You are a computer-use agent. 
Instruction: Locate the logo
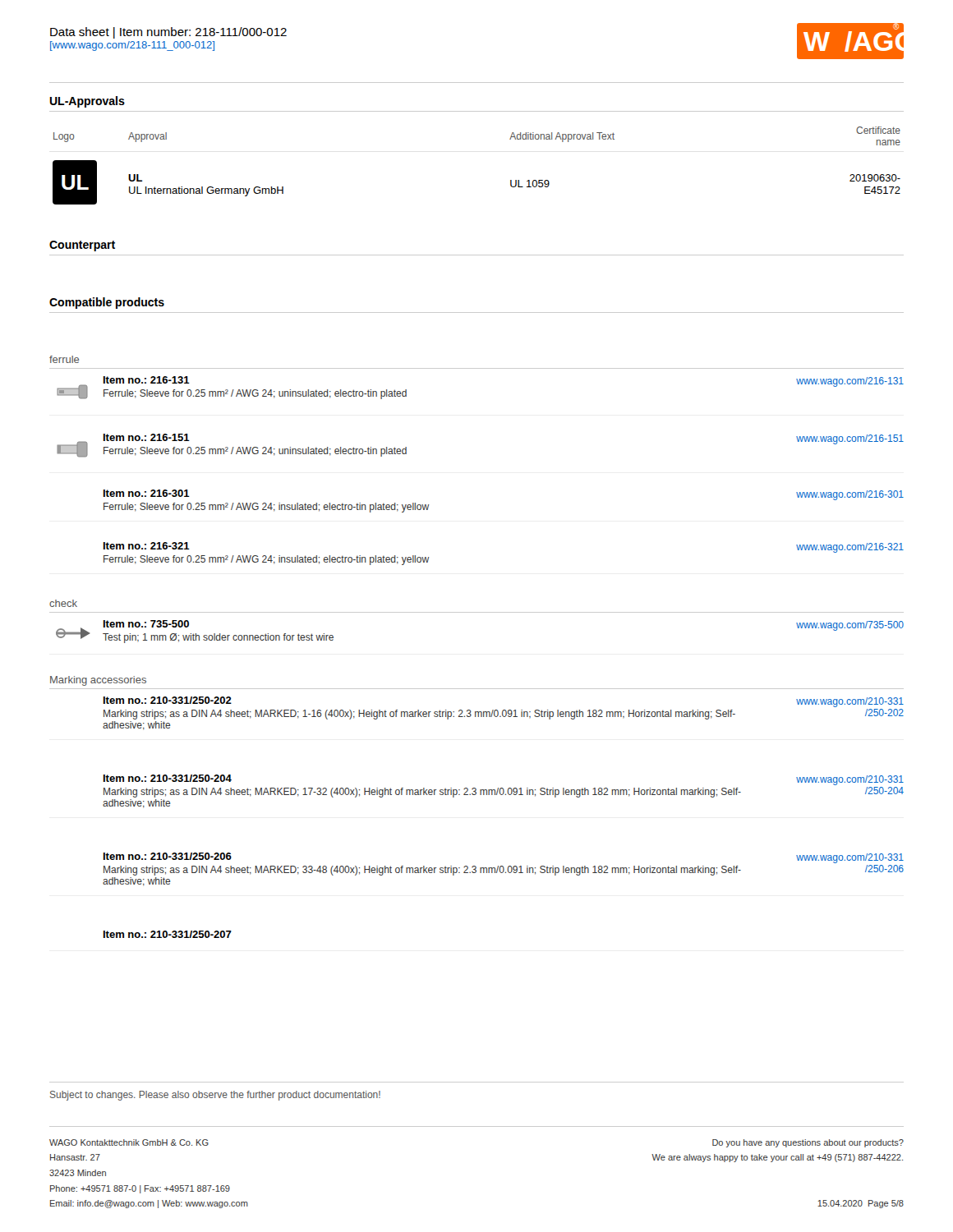[x=850, y=41]
